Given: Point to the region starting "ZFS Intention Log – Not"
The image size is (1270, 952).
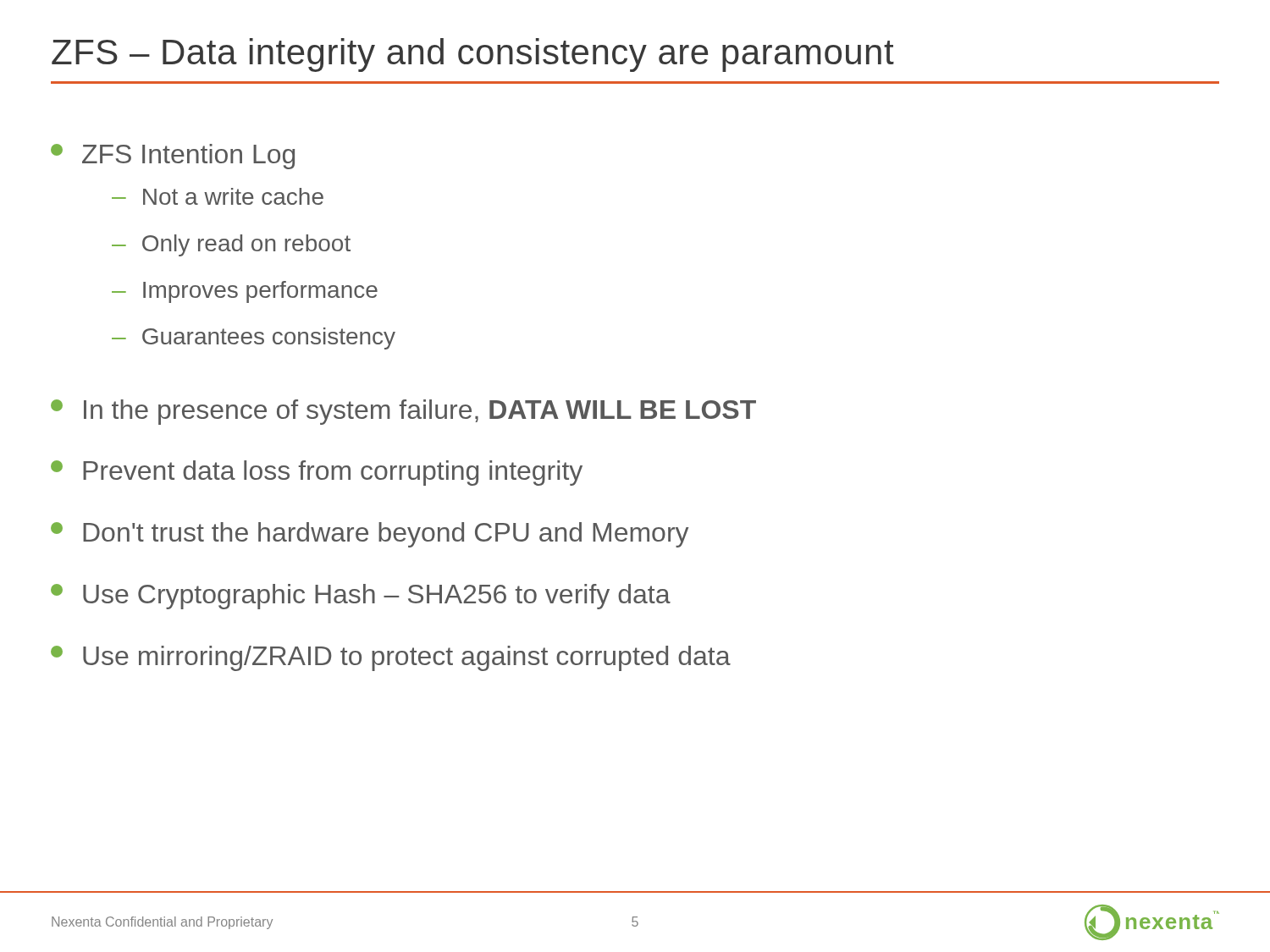Looking at the screenshot, I should tap(223, 251).
